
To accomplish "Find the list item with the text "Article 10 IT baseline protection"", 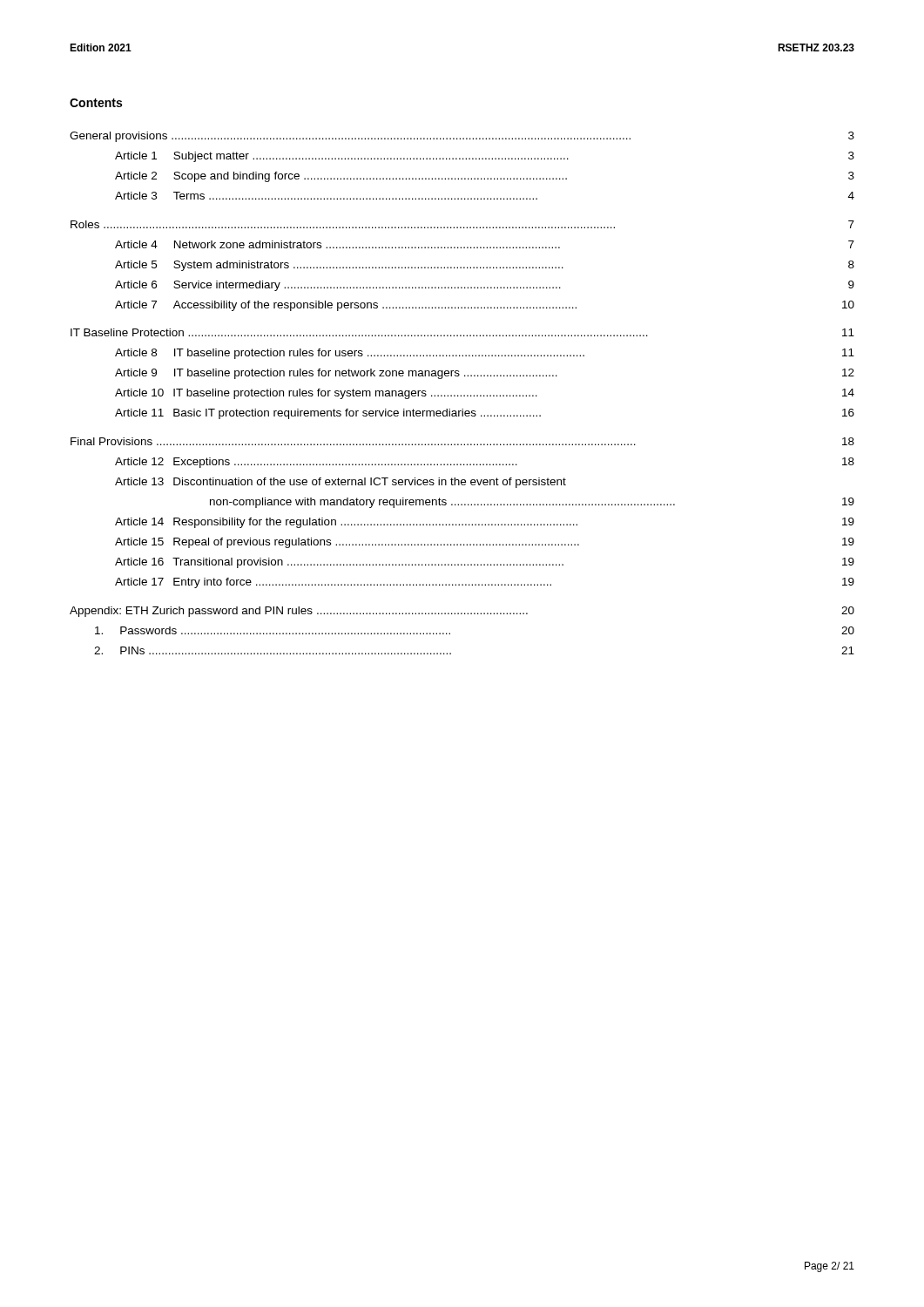I will 485,394.
